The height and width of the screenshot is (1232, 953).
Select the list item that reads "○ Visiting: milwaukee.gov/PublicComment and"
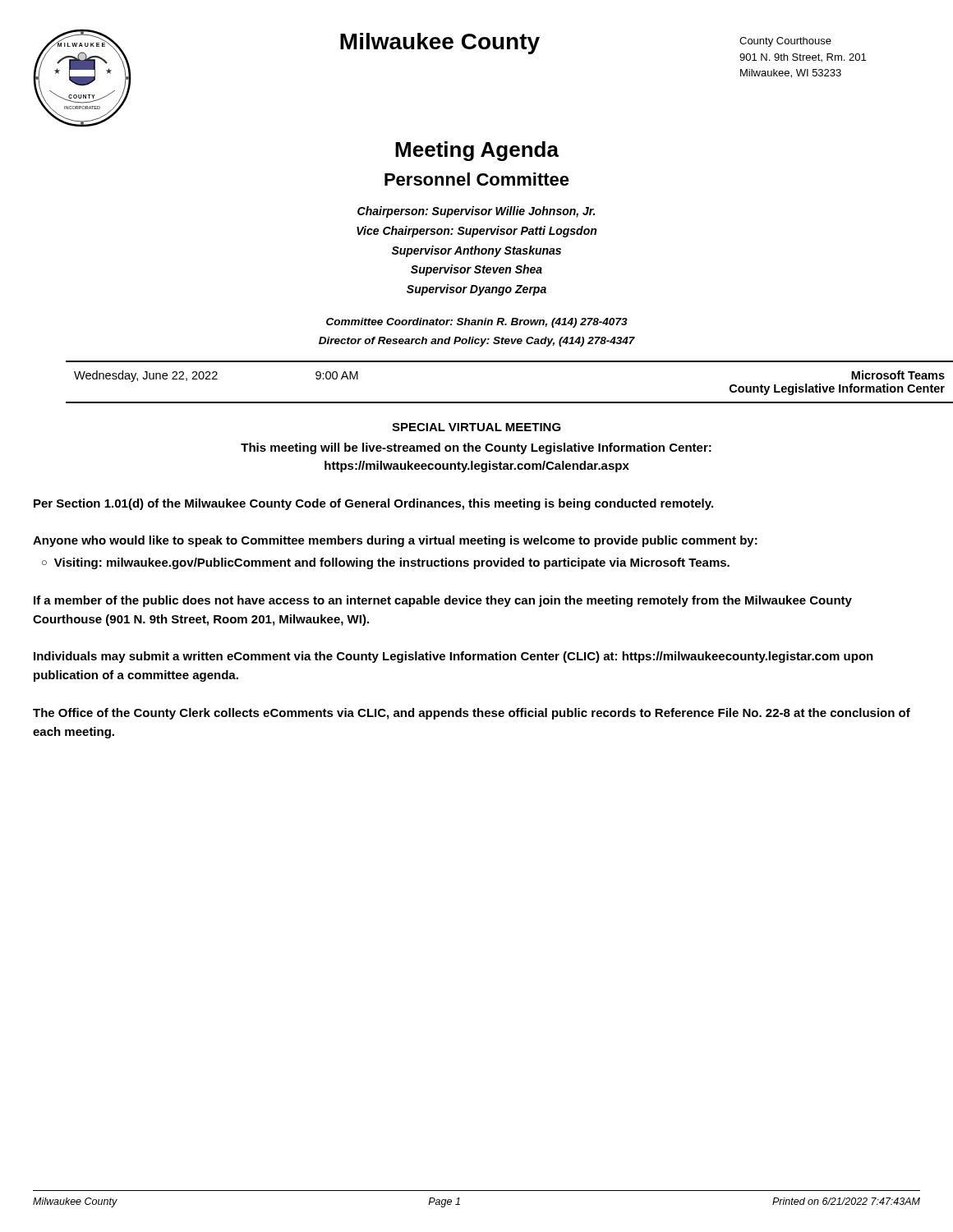point(386,563)
